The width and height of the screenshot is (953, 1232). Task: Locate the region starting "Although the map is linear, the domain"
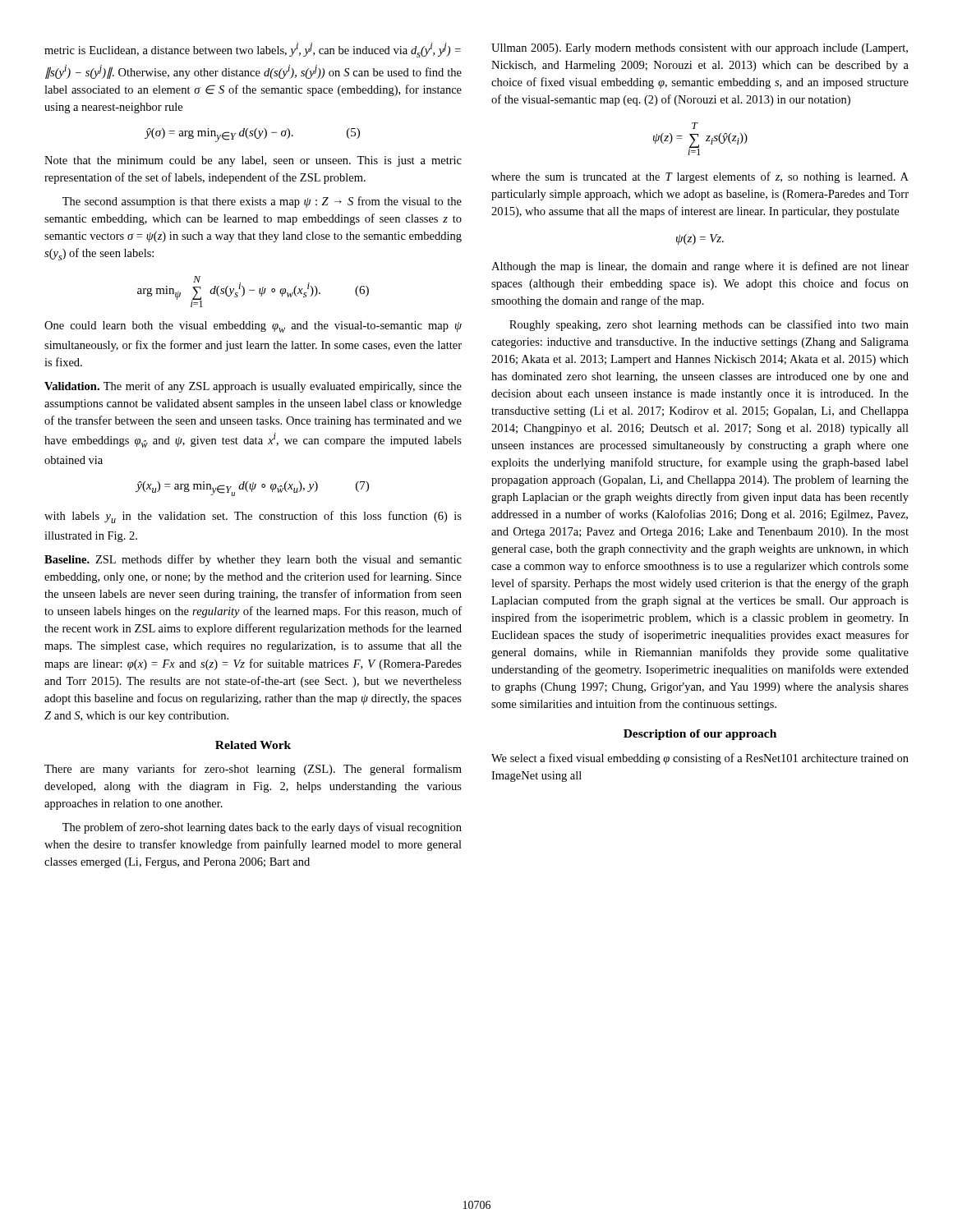700,485
